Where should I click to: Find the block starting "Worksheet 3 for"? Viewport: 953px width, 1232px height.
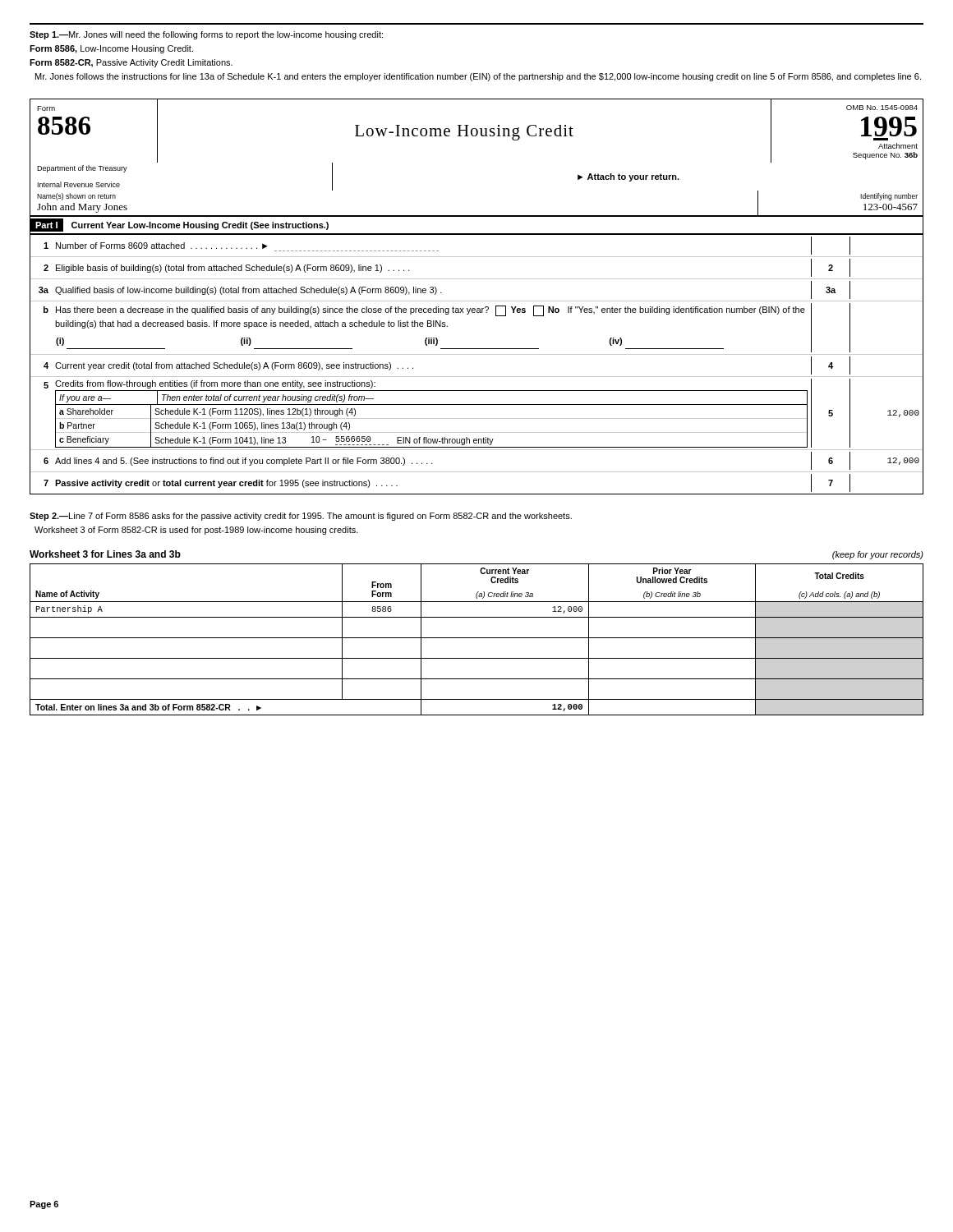coord(476,555)
